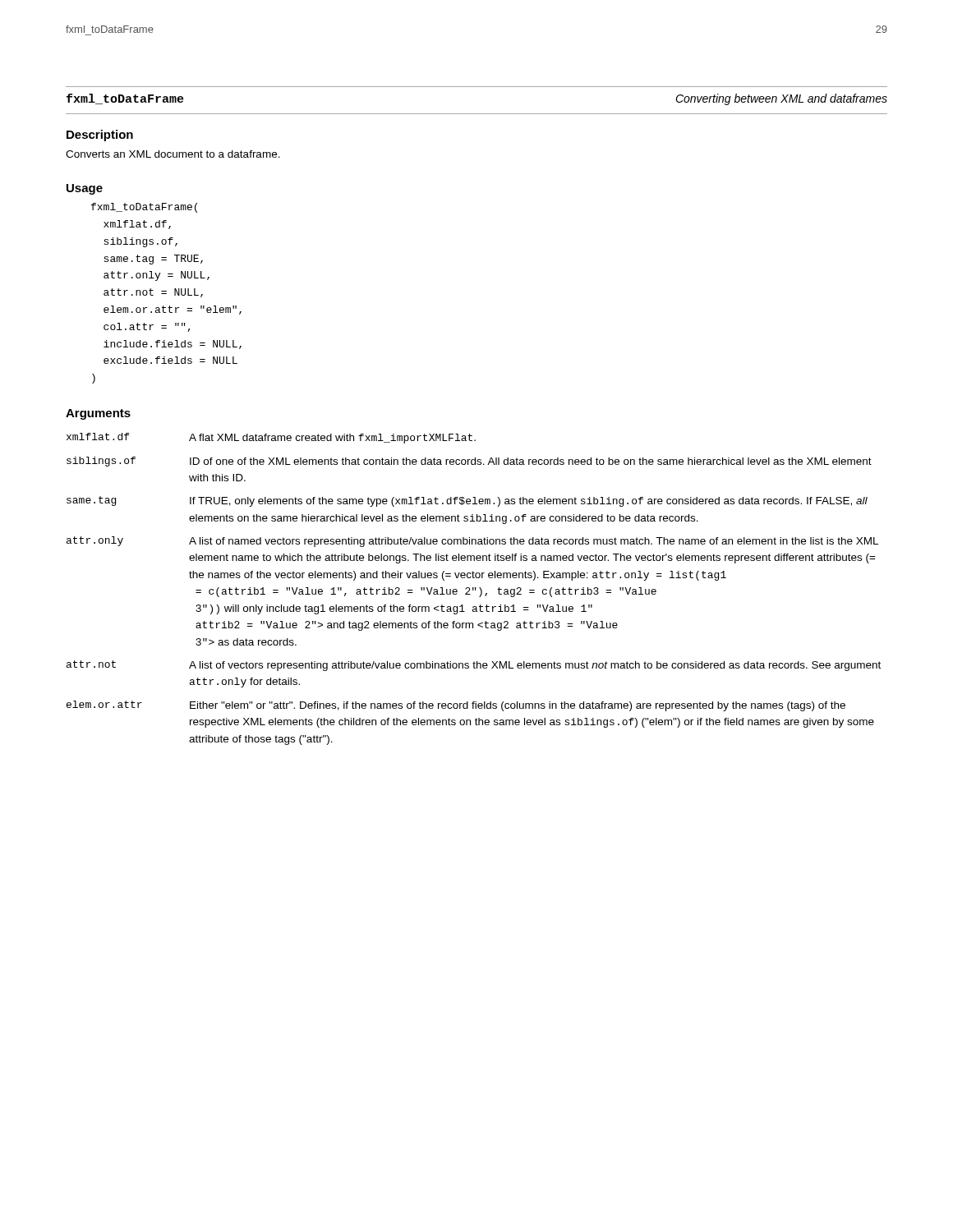Click on the region starting "fxml_toDataFrame Converting between"
953x1232 pixels.
coord(124,99)
